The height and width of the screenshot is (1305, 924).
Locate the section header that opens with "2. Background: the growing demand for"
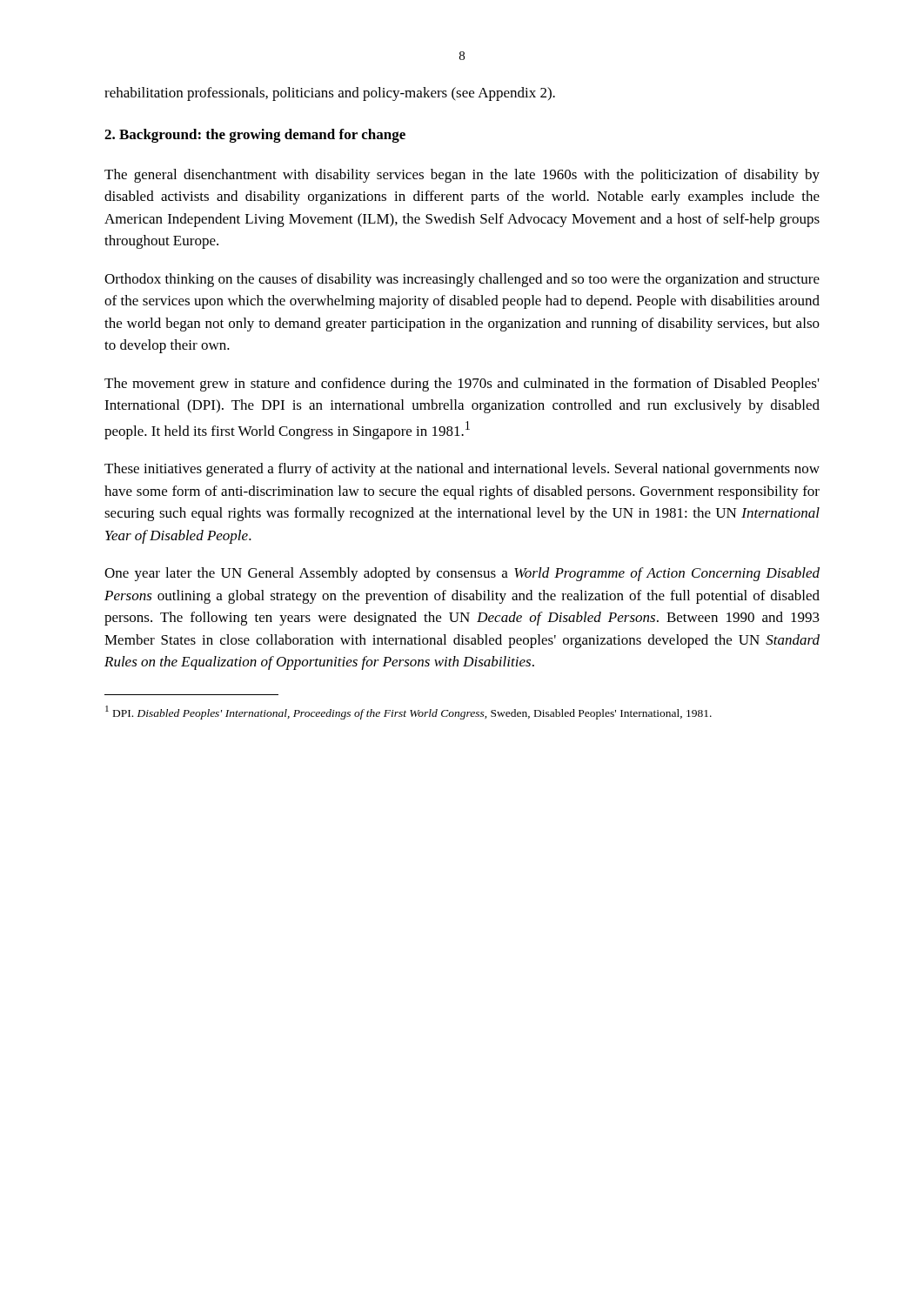[255, 135]
